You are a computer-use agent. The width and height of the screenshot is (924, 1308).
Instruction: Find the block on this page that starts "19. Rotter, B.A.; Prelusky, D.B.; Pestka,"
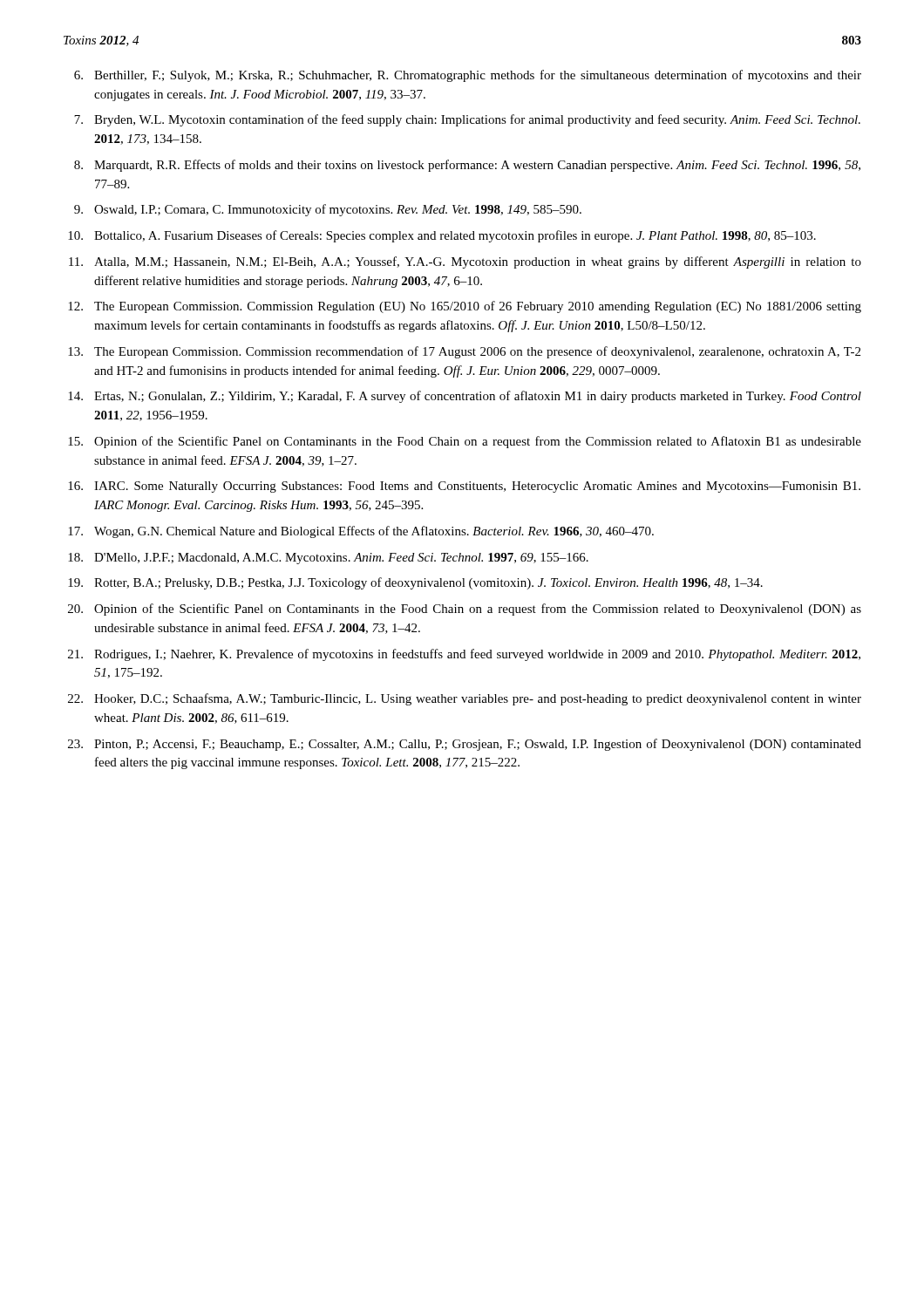click(x=462, y=583)
